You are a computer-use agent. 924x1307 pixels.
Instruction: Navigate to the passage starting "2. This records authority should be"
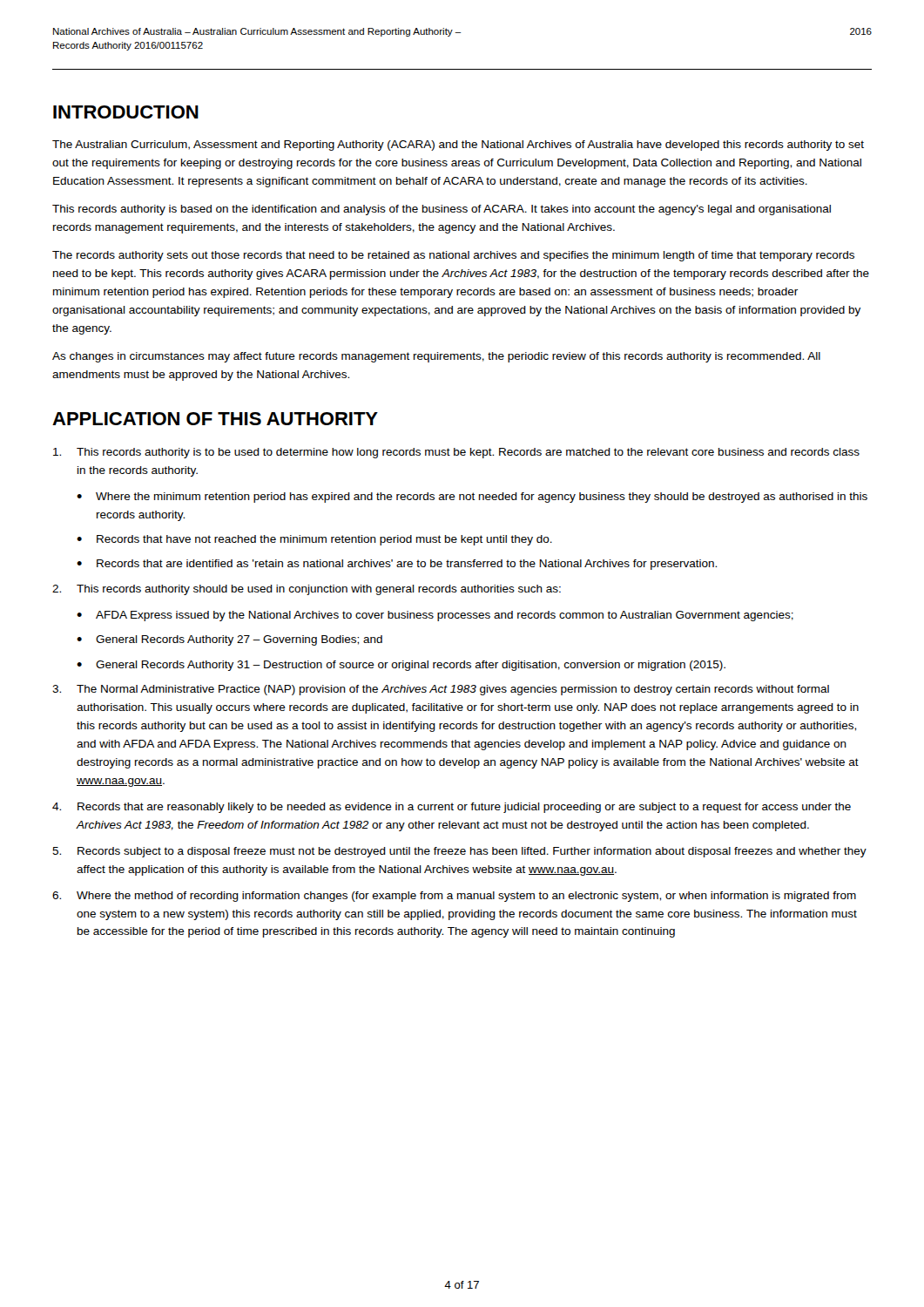point(462,589)
